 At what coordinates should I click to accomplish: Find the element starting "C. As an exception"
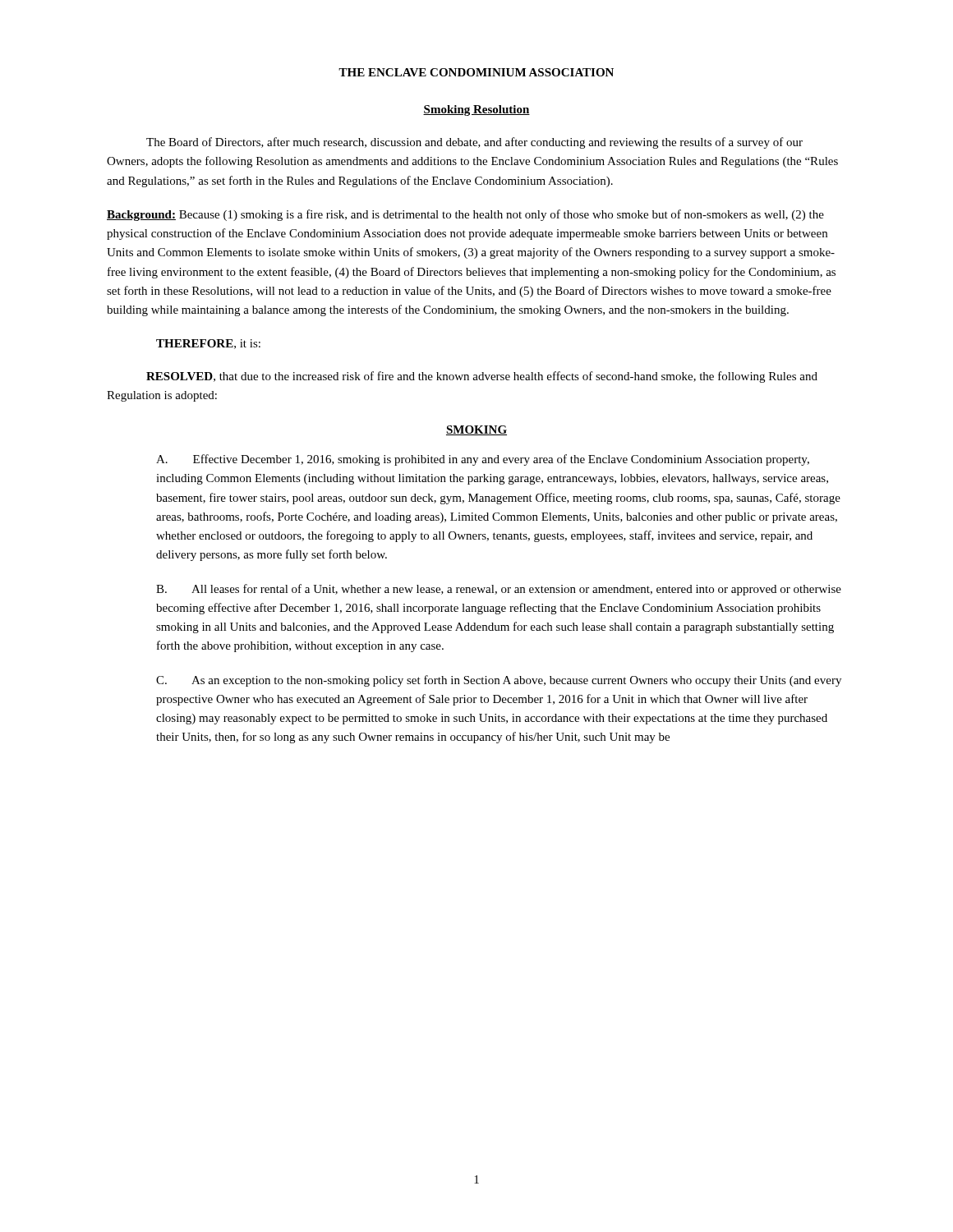tap(499, 708)
